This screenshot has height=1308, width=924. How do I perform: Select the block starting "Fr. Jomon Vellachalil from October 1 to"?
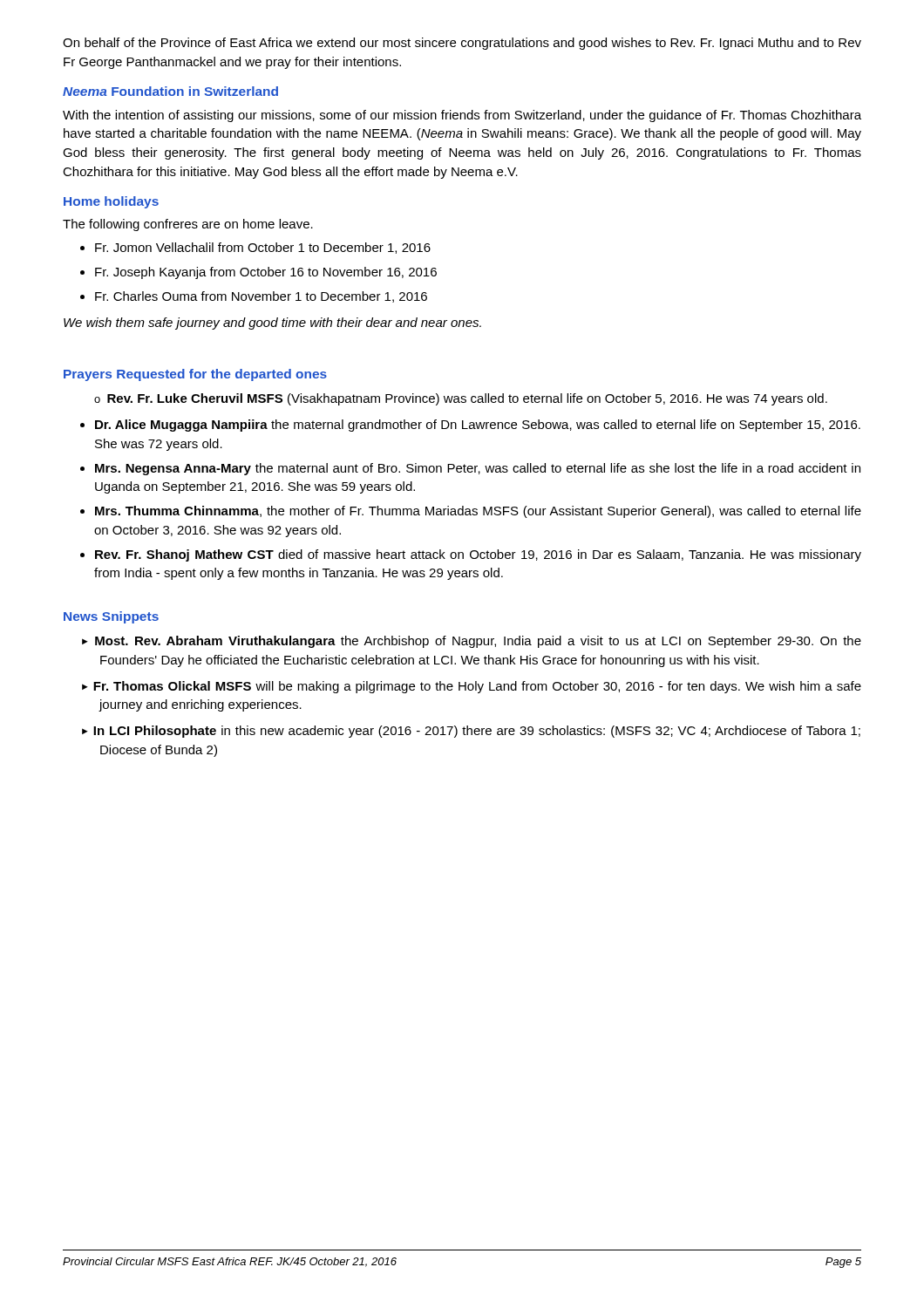(255, 248)
